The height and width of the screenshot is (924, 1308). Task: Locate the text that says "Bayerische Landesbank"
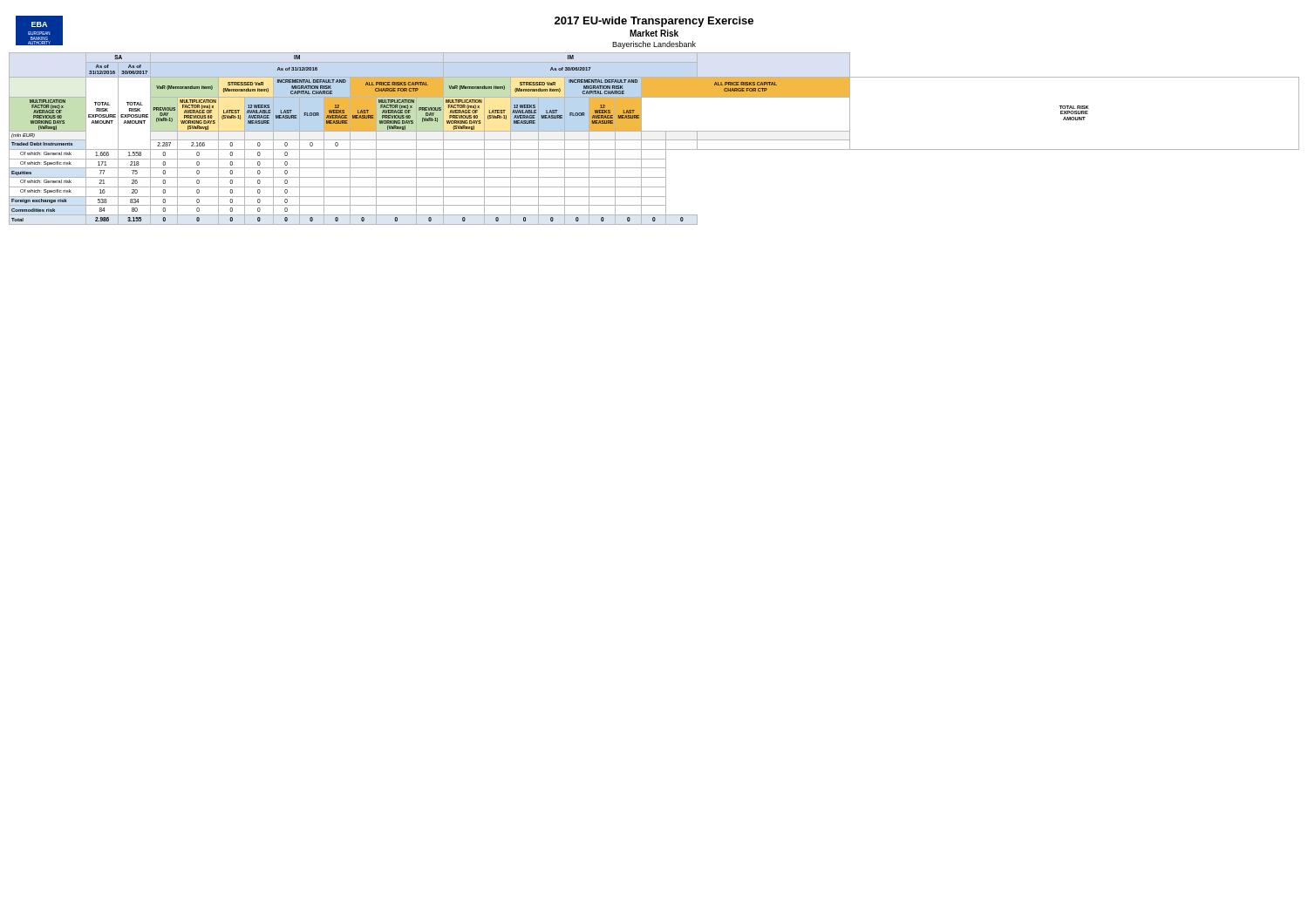tap(654, 44)
